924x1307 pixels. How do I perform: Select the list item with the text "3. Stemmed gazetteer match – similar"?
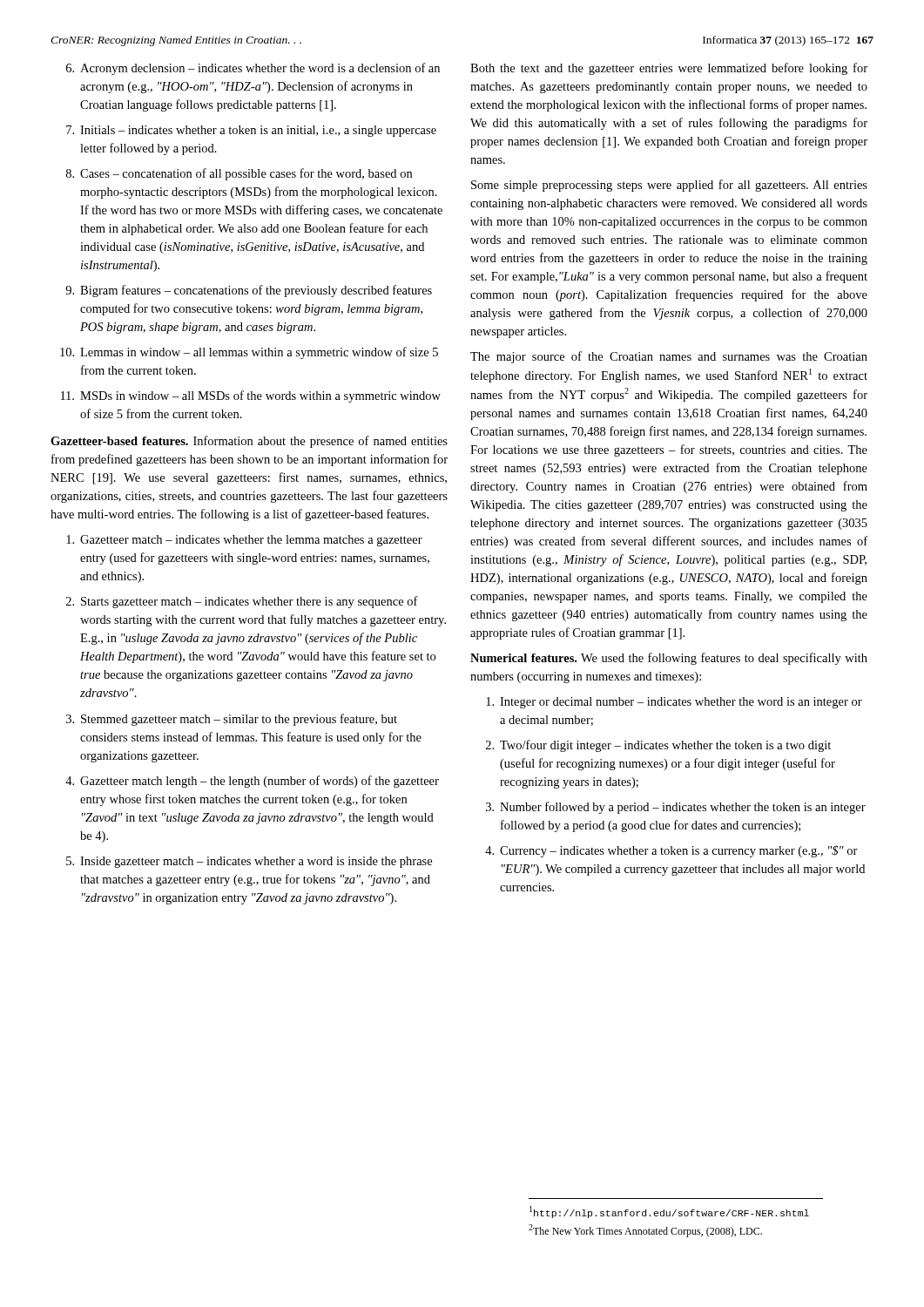(x=249, y=737)
